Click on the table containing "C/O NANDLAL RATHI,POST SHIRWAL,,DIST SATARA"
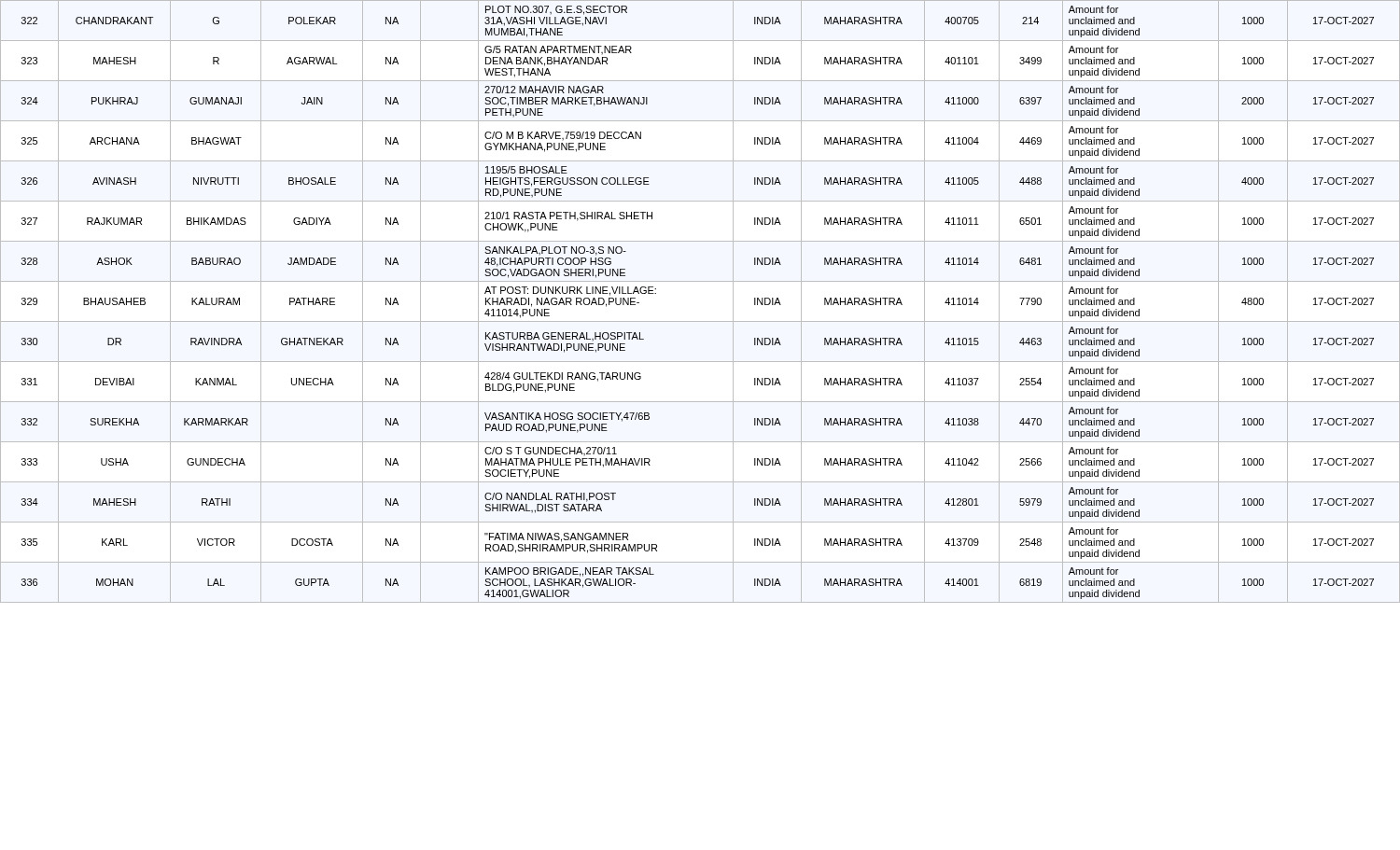 pyautogui.click(x=700, y=301)
